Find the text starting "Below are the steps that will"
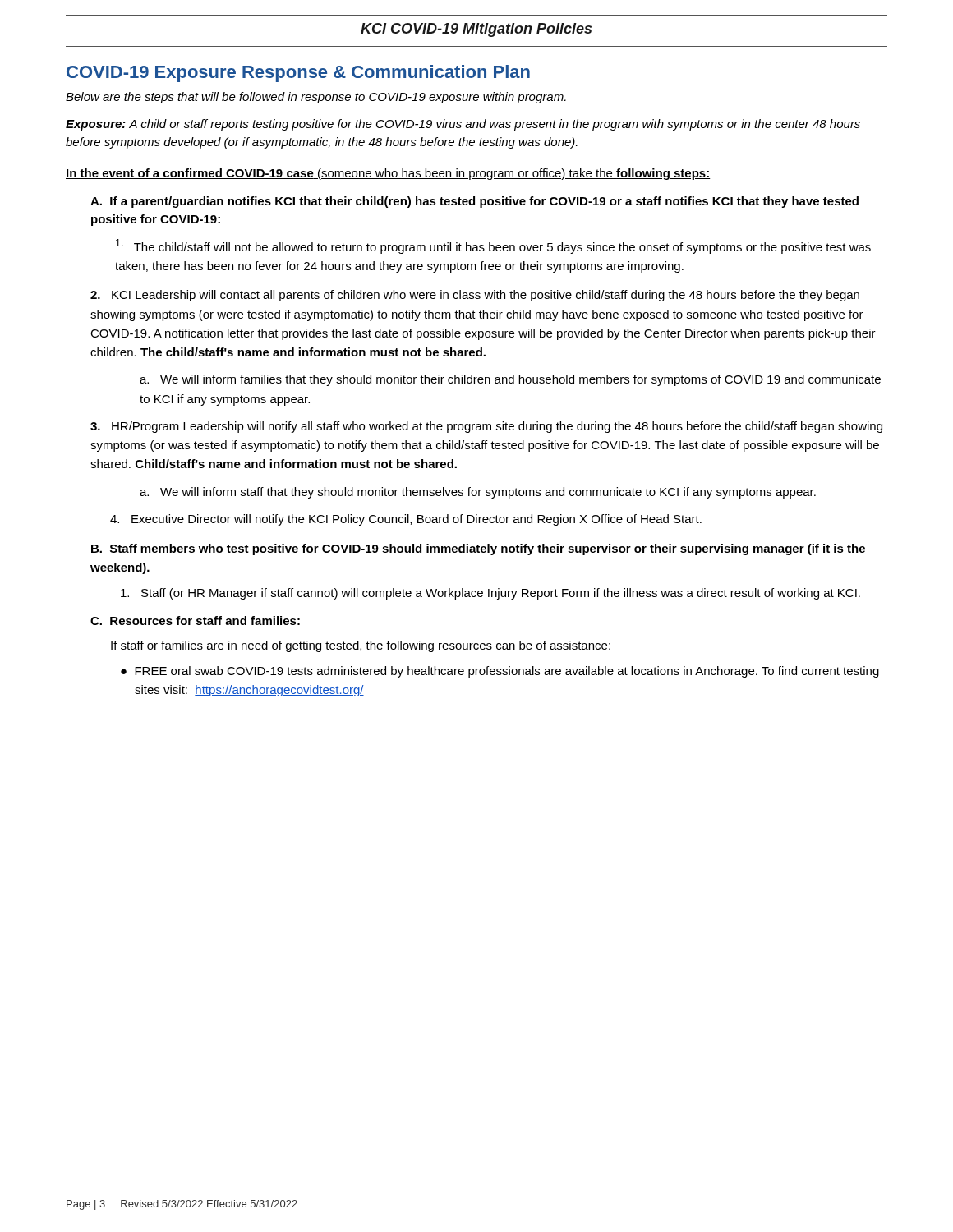The width and height of the screenshot is (953, 1232). pos(476,97)
